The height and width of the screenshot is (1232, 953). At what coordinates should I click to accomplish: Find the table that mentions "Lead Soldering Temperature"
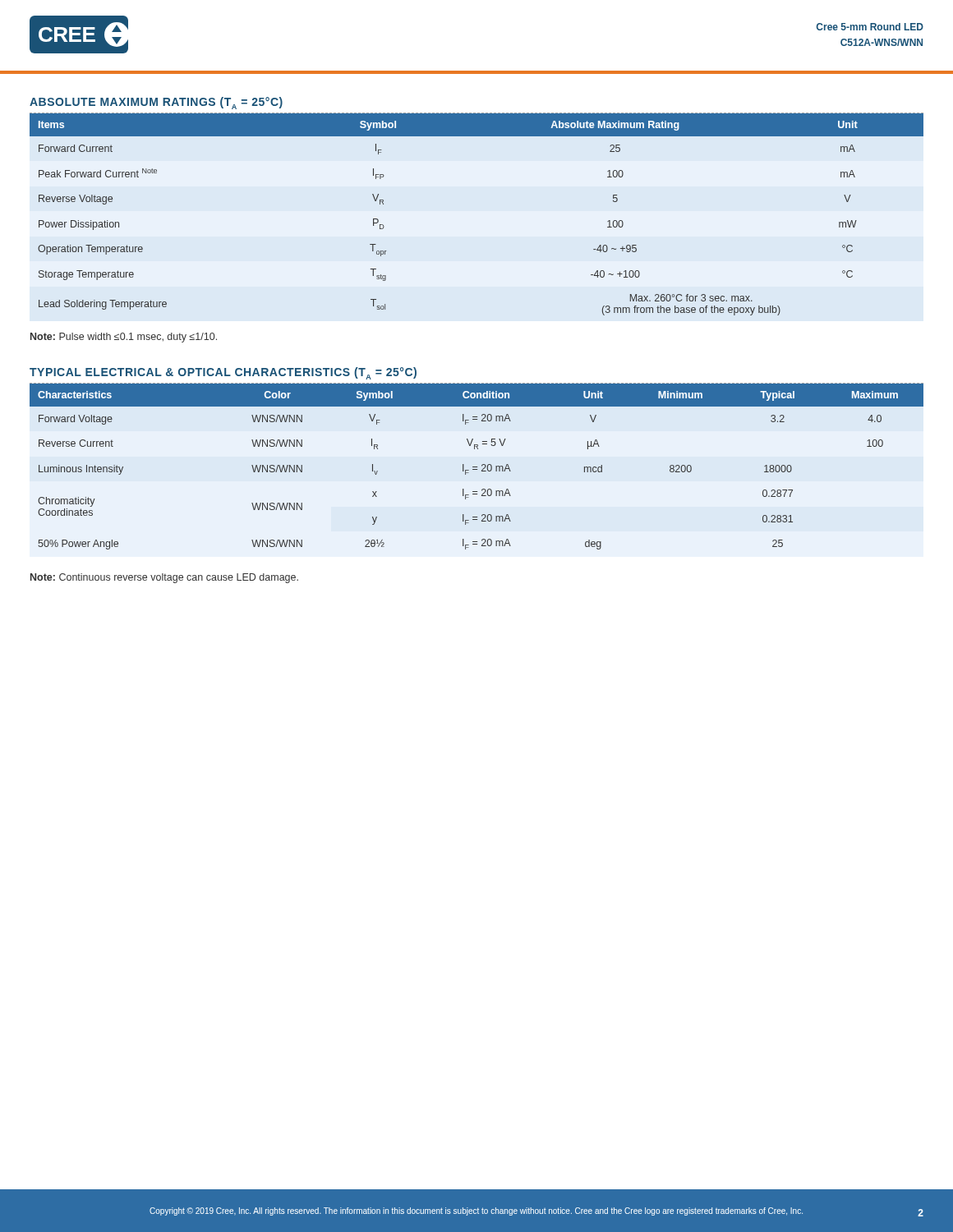pos(476,217)
